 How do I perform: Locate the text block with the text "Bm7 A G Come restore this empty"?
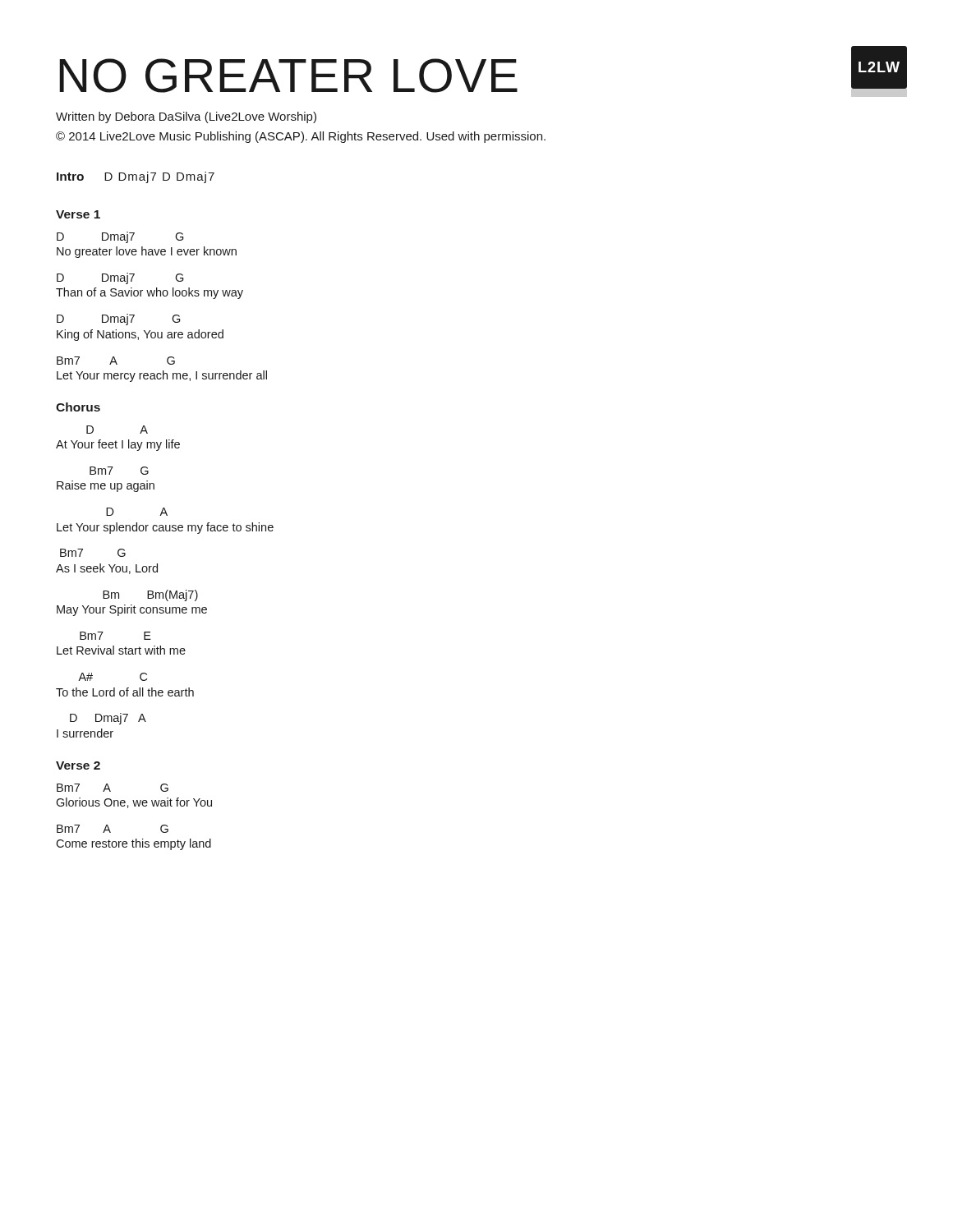pos(113,829)
